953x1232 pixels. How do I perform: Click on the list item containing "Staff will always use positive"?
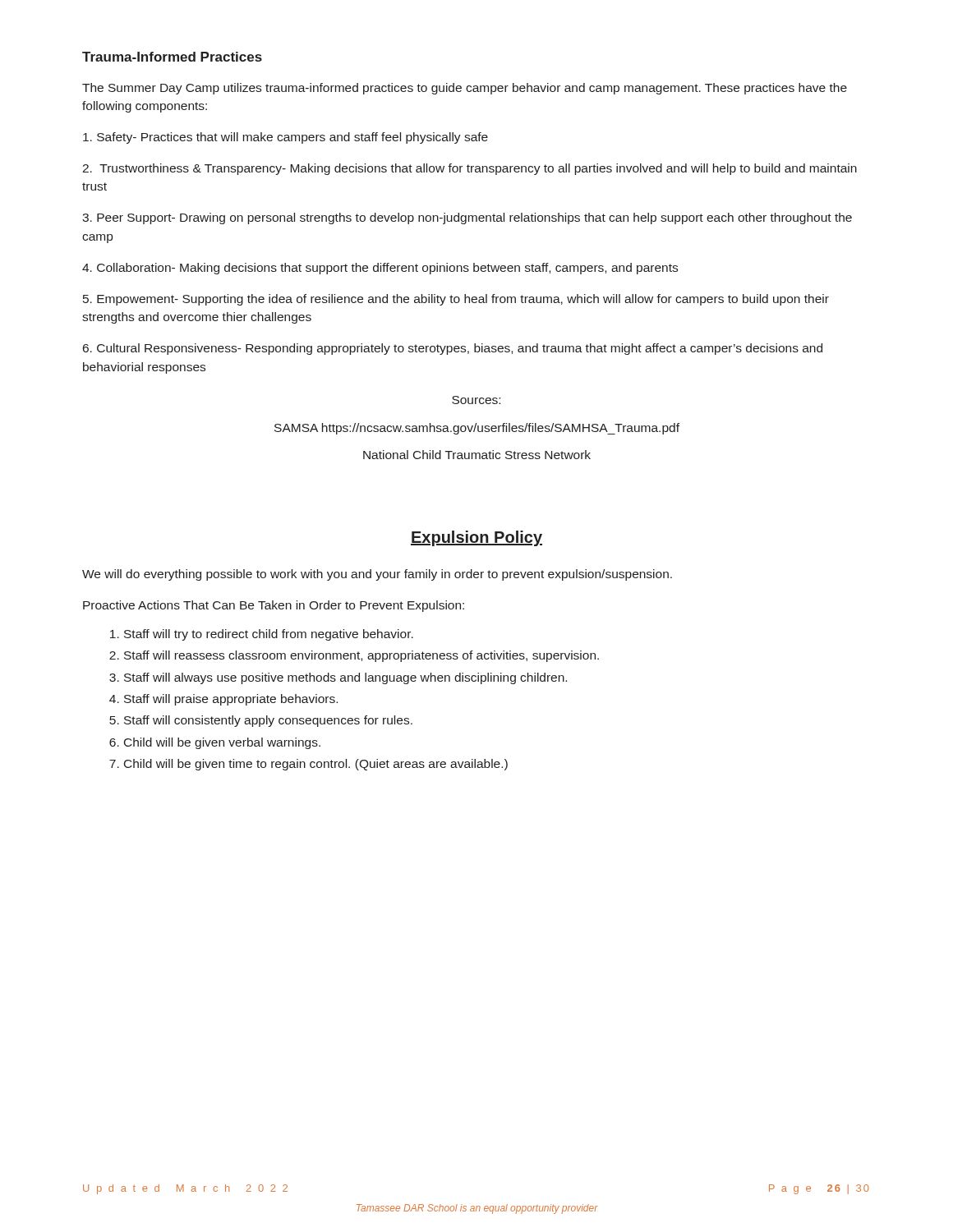click(476, 677)
